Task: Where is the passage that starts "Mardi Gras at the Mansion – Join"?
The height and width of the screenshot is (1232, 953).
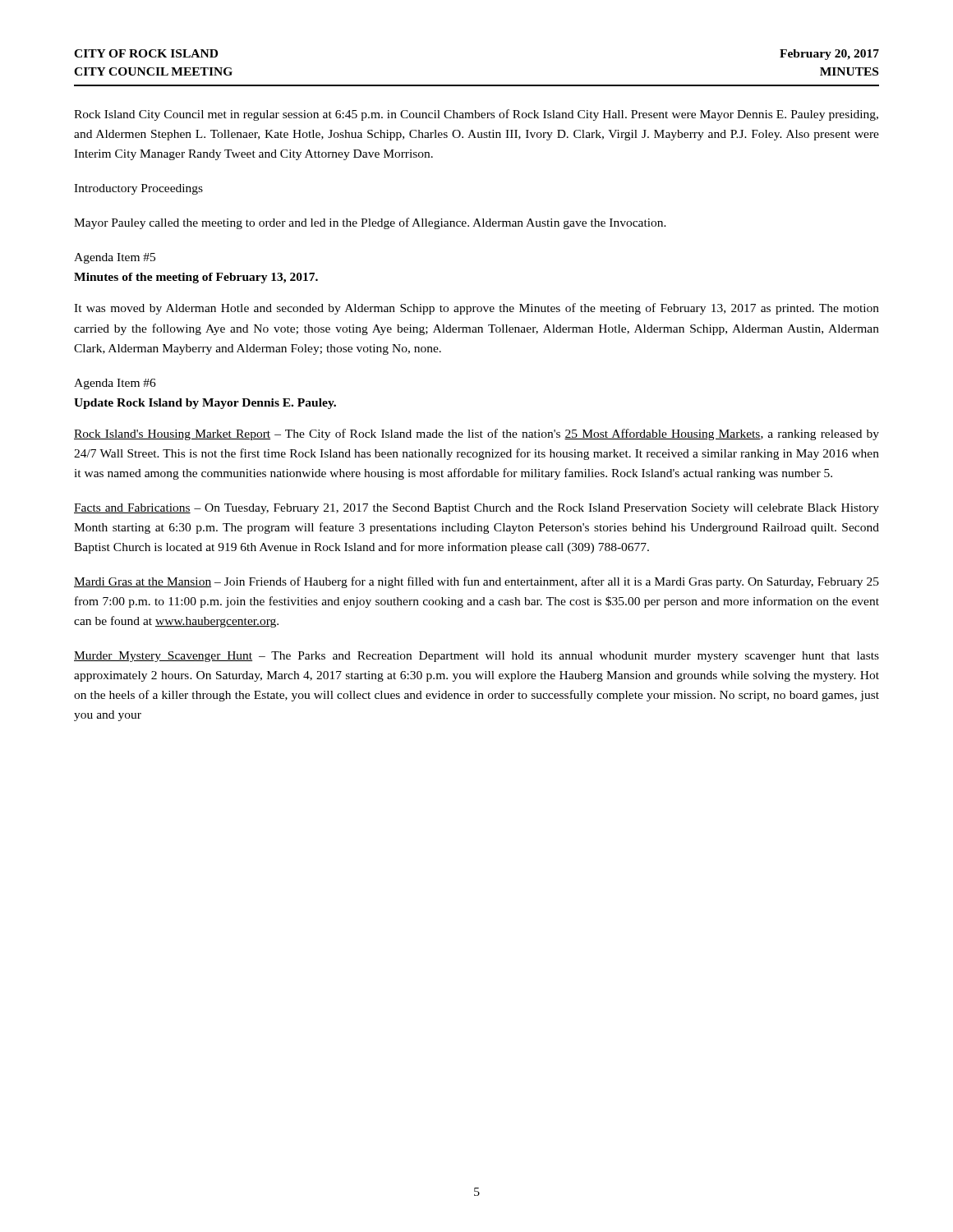Action: coord(476,601)
